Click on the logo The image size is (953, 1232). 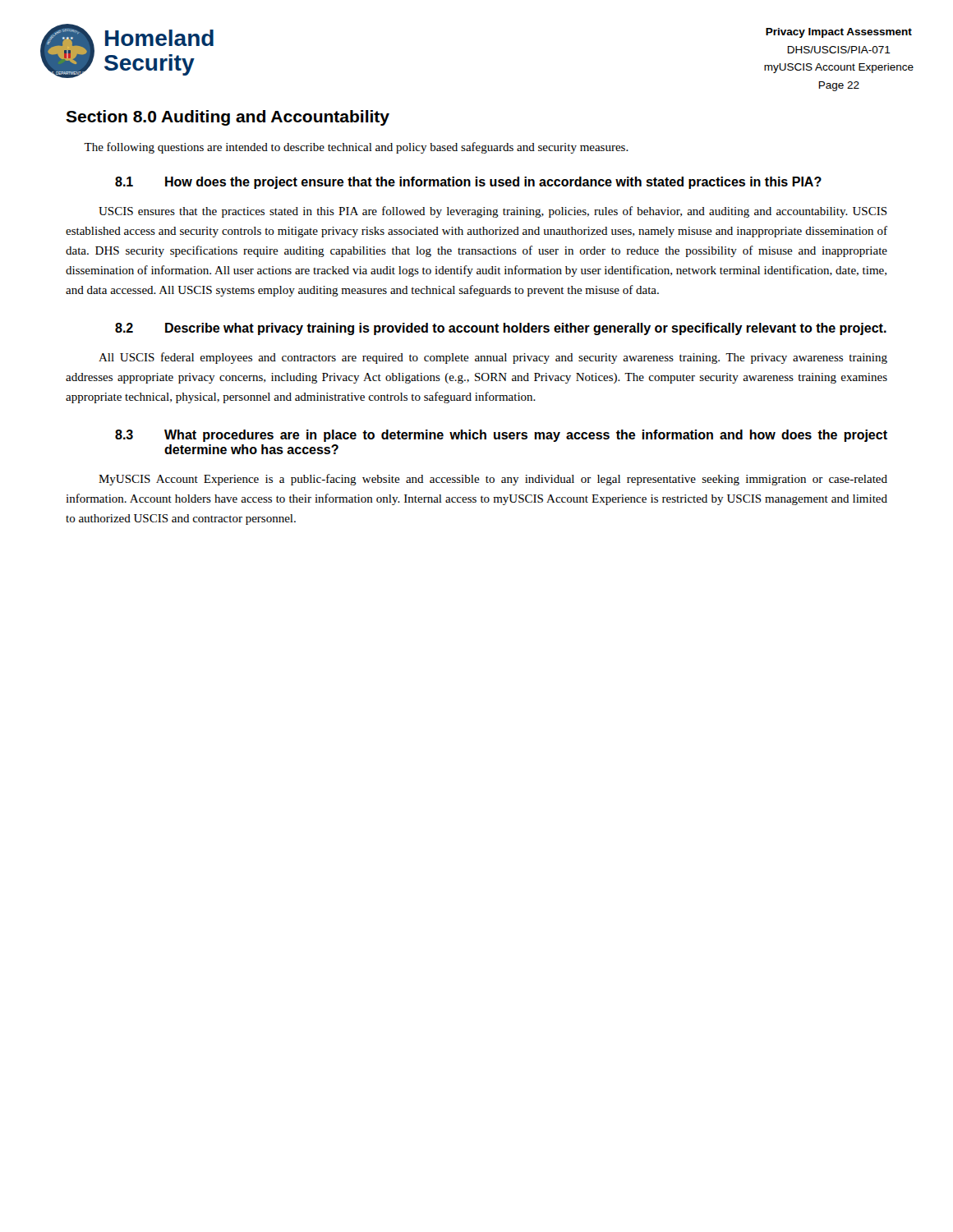[127, 51]
